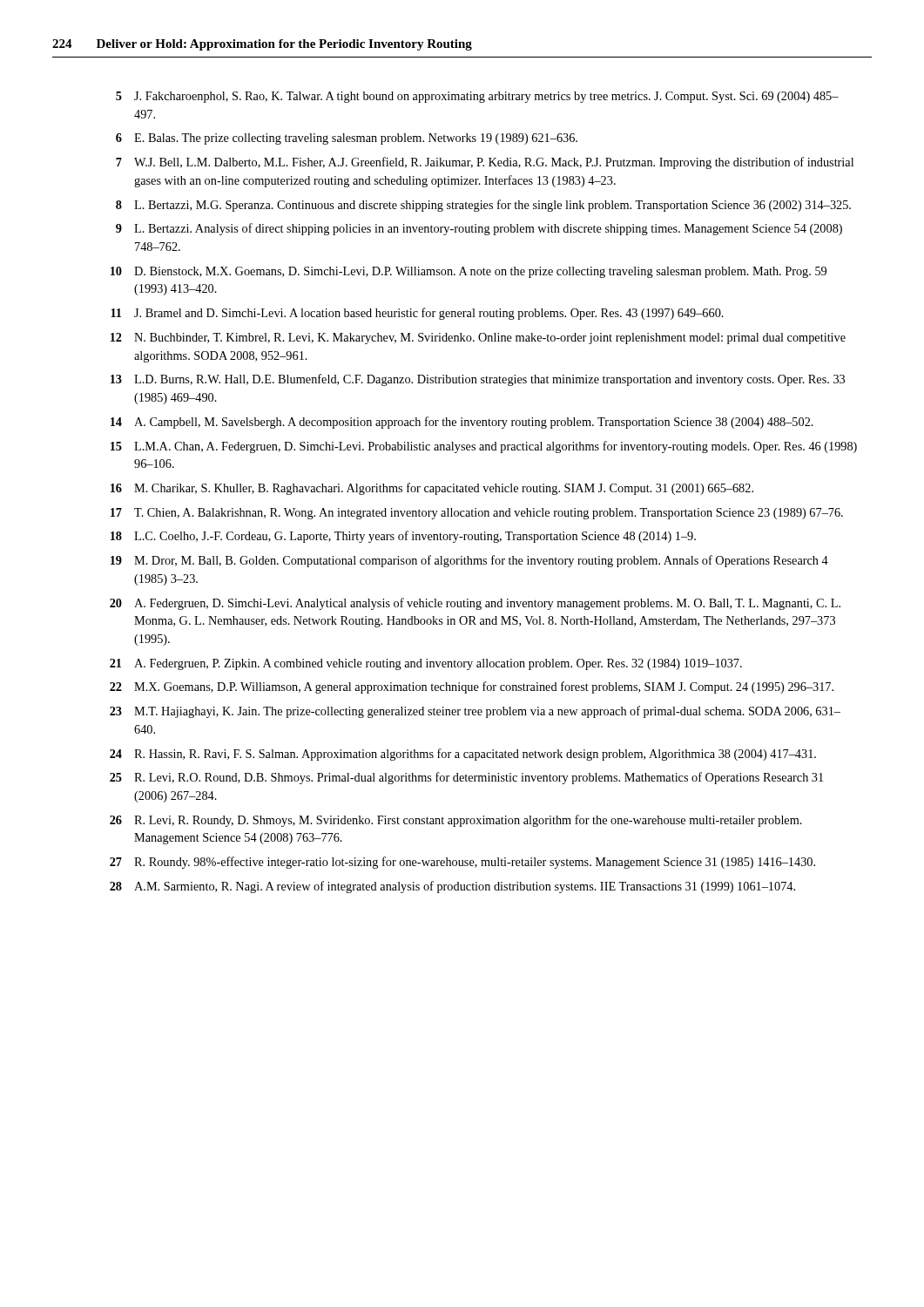
Task: Where is the passage that starts "26 R. Levi,"?
Action: click(475, 829)
